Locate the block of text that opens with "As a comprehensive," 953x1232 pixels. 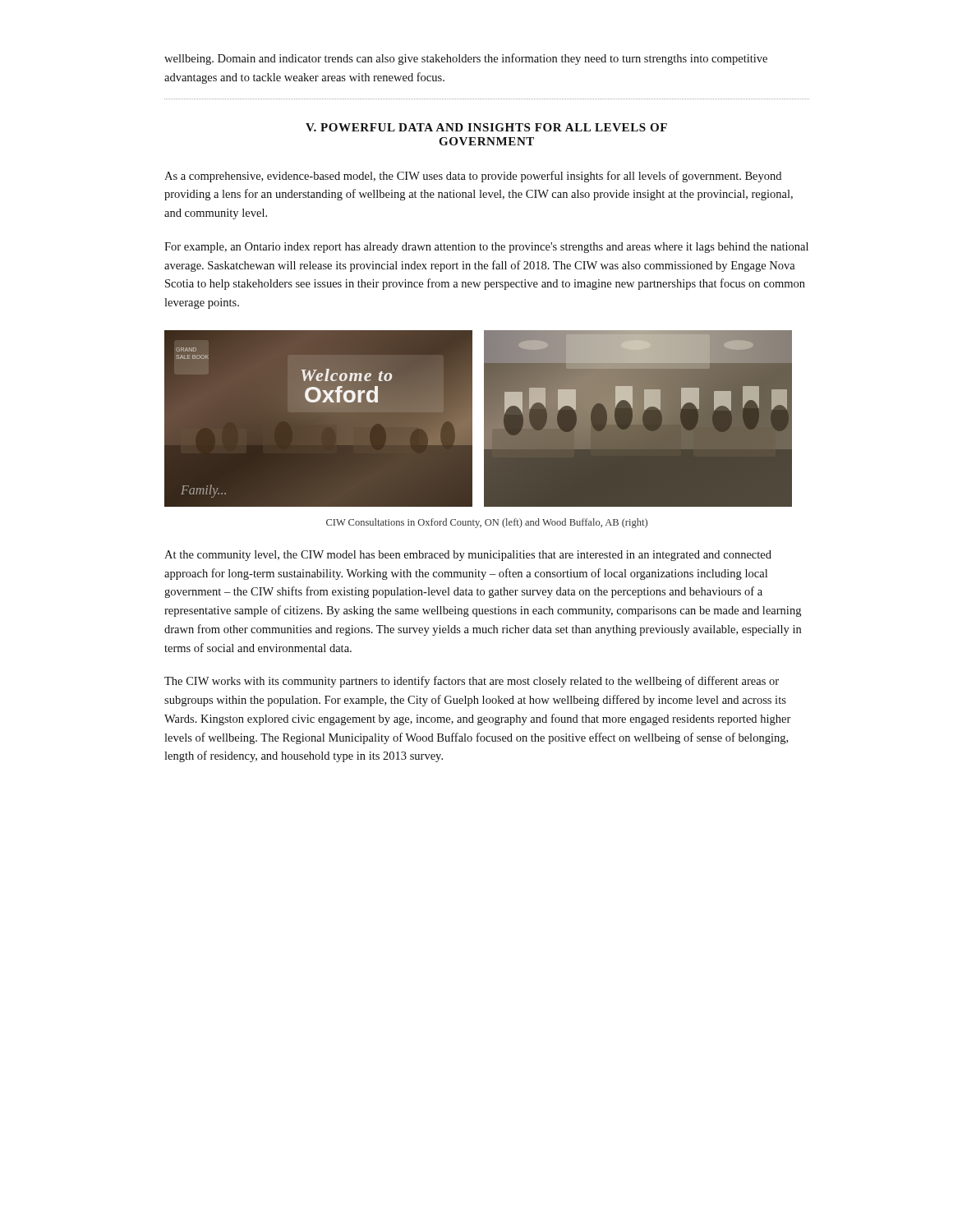click(x=479, y=194)
